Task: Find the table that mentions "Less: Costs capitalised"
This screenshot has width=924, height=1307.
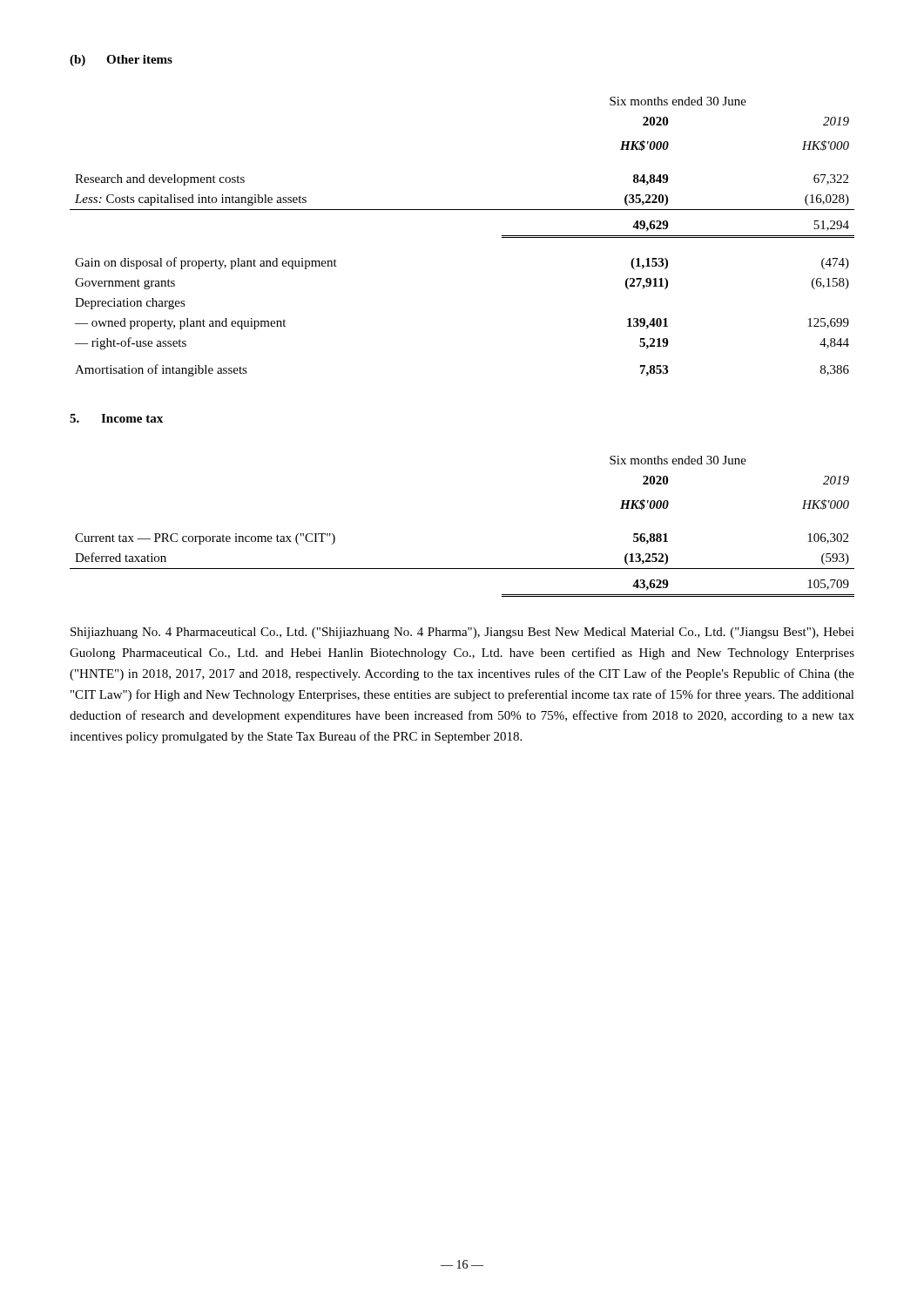Action: click(462, 235)
